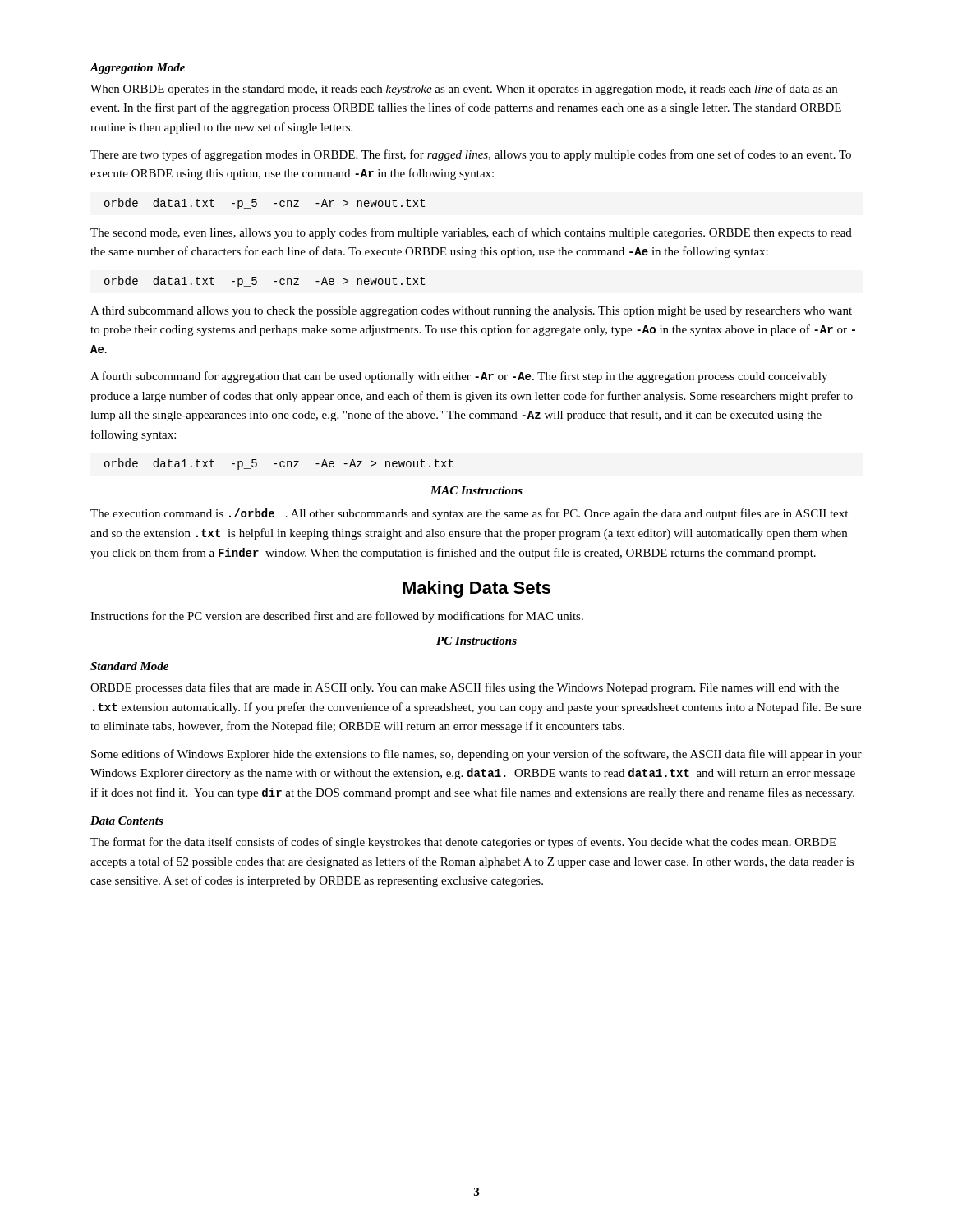Find the block on this page that starts "The execution command is ./orbde"
The width and height of the screenshot is (953, 1232).
point(469,533)
